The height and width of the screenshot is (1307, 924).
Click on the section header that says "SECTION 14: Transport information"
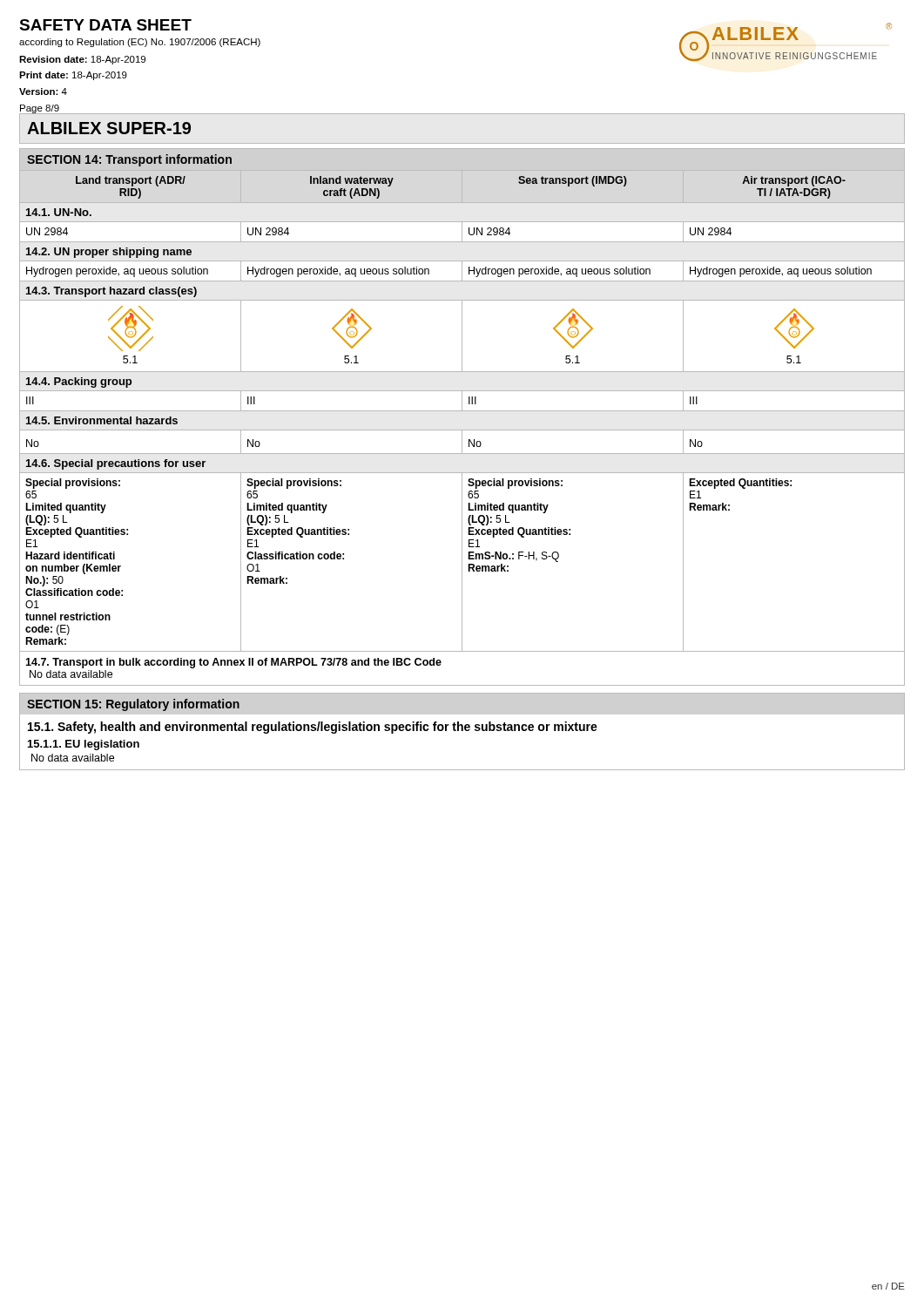coord(130,160)
